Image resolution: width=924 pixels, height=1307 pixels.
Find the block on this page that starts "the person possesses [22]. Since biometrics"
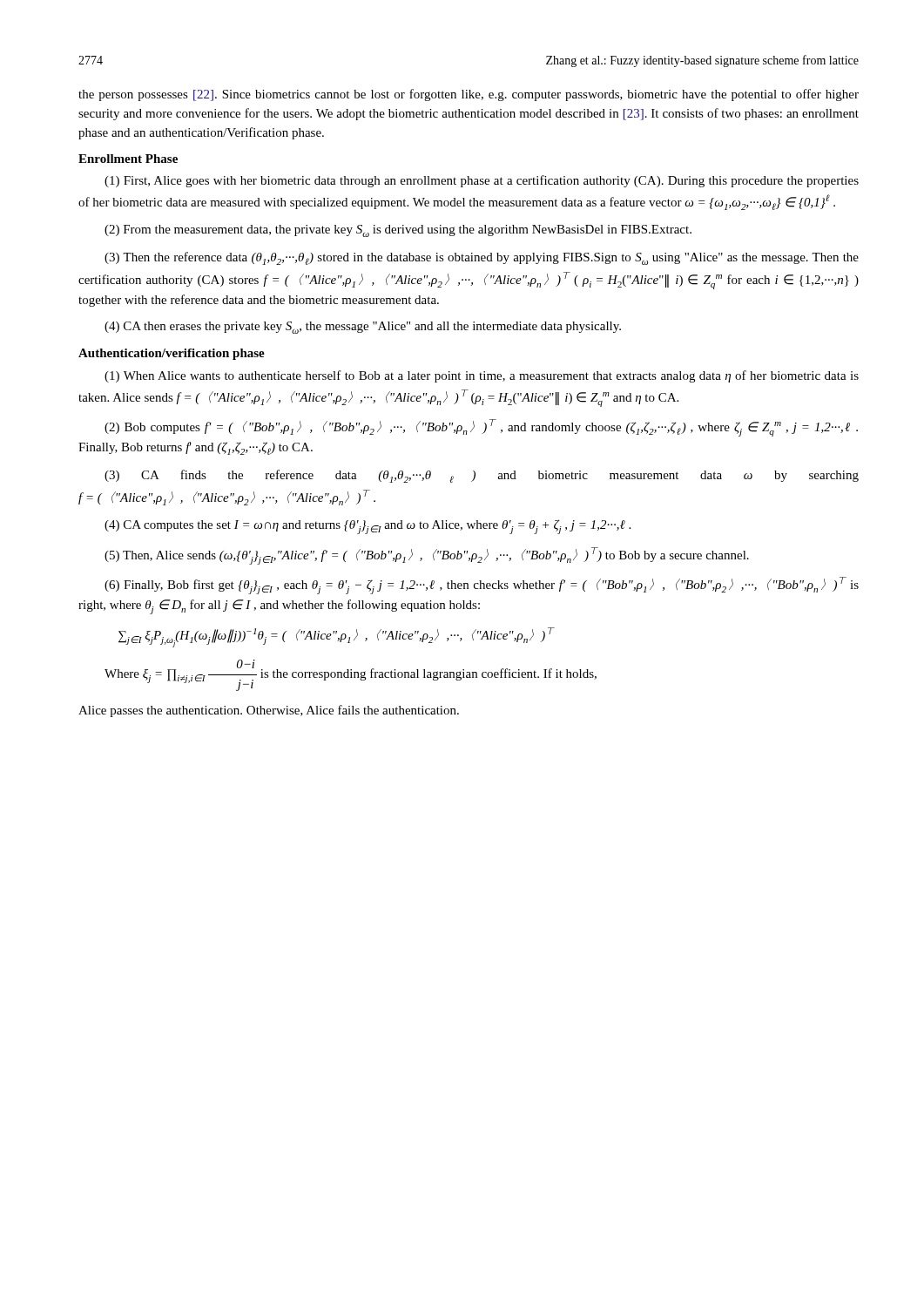(469, 114)
